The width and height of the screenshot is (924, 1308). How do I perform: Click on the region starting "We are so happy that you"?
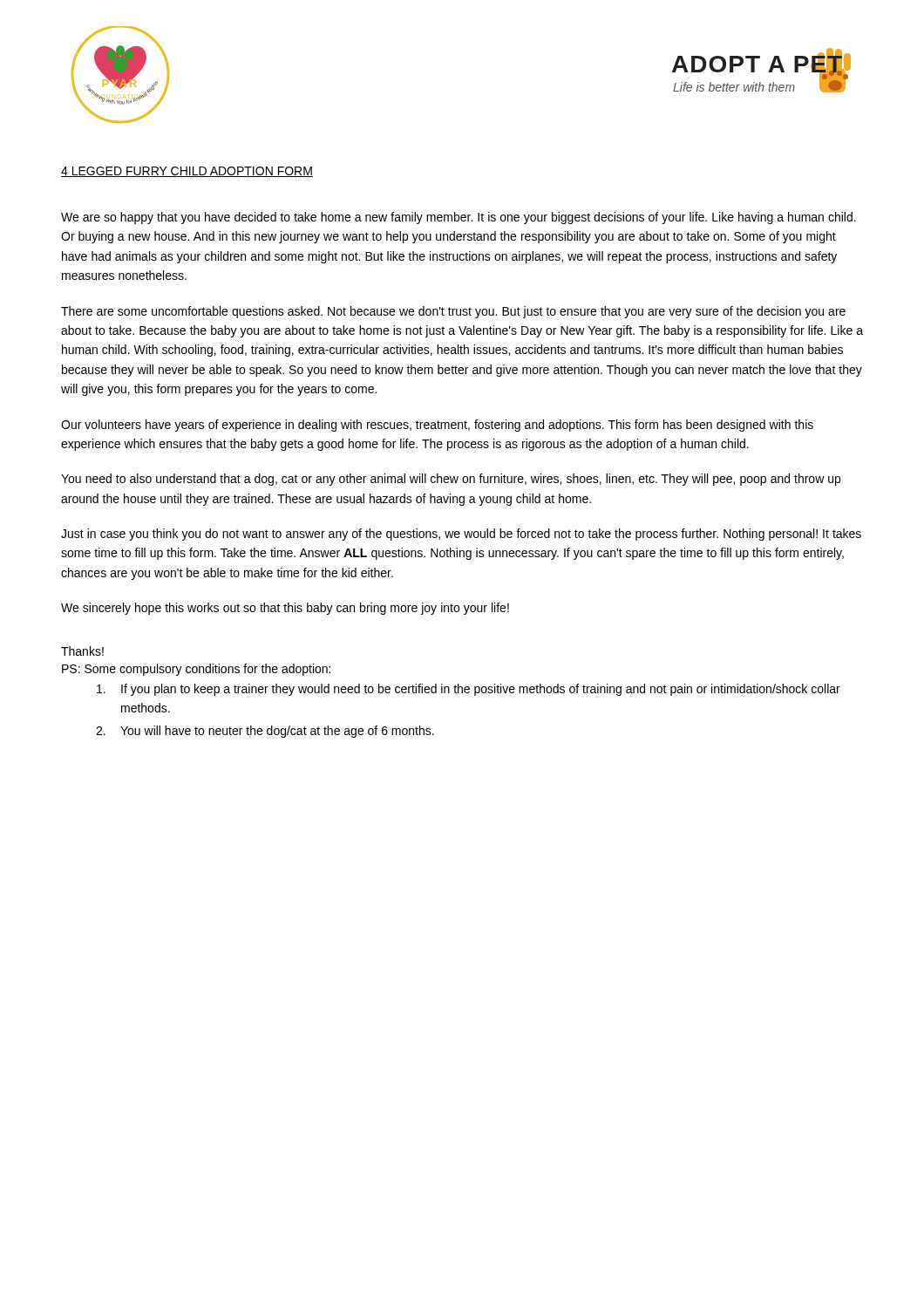point(459,246)
